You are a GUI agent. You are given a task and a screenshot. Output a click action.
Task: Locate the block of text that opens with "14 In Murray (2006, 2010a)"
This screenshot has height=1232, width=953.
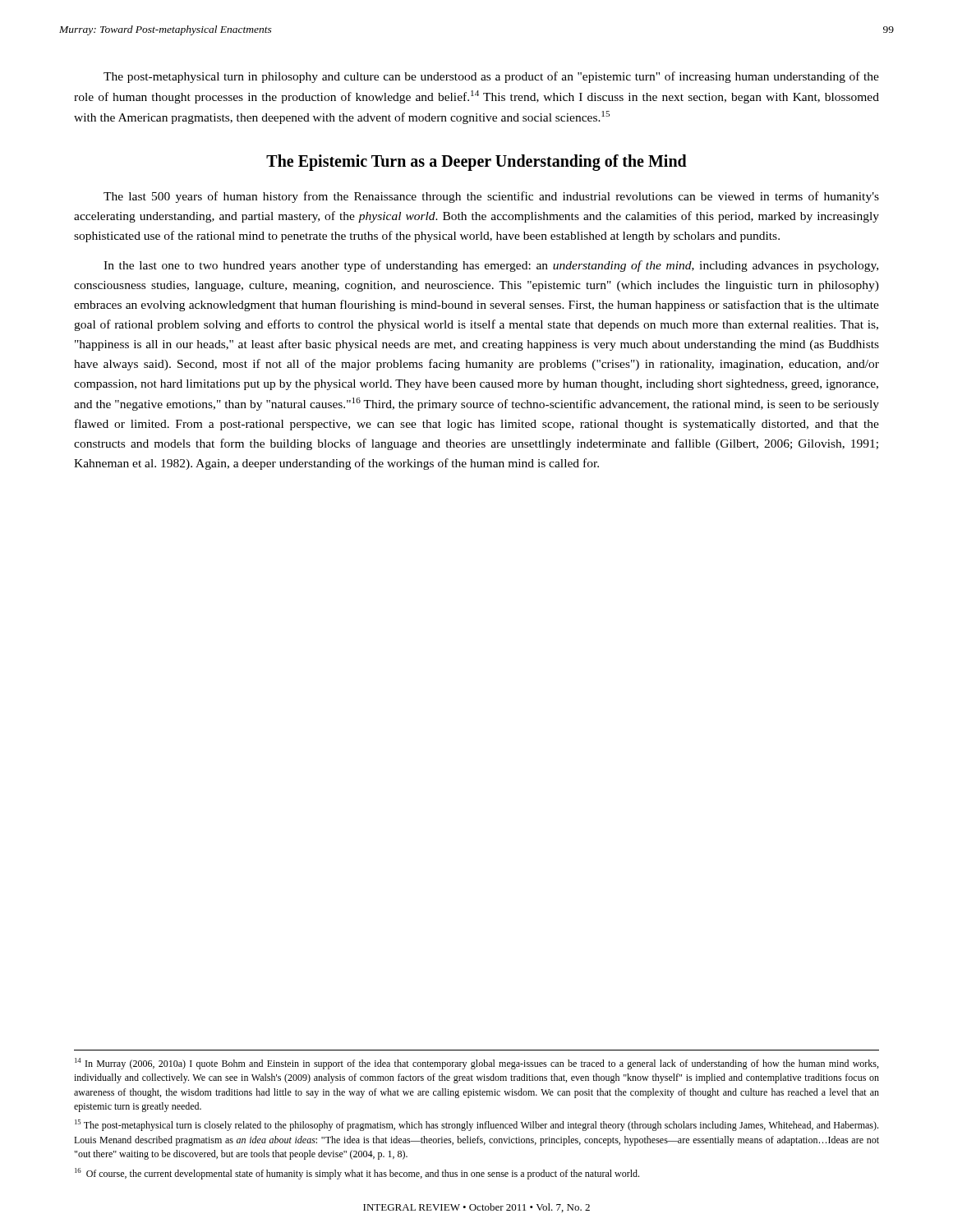(476, 1084)
